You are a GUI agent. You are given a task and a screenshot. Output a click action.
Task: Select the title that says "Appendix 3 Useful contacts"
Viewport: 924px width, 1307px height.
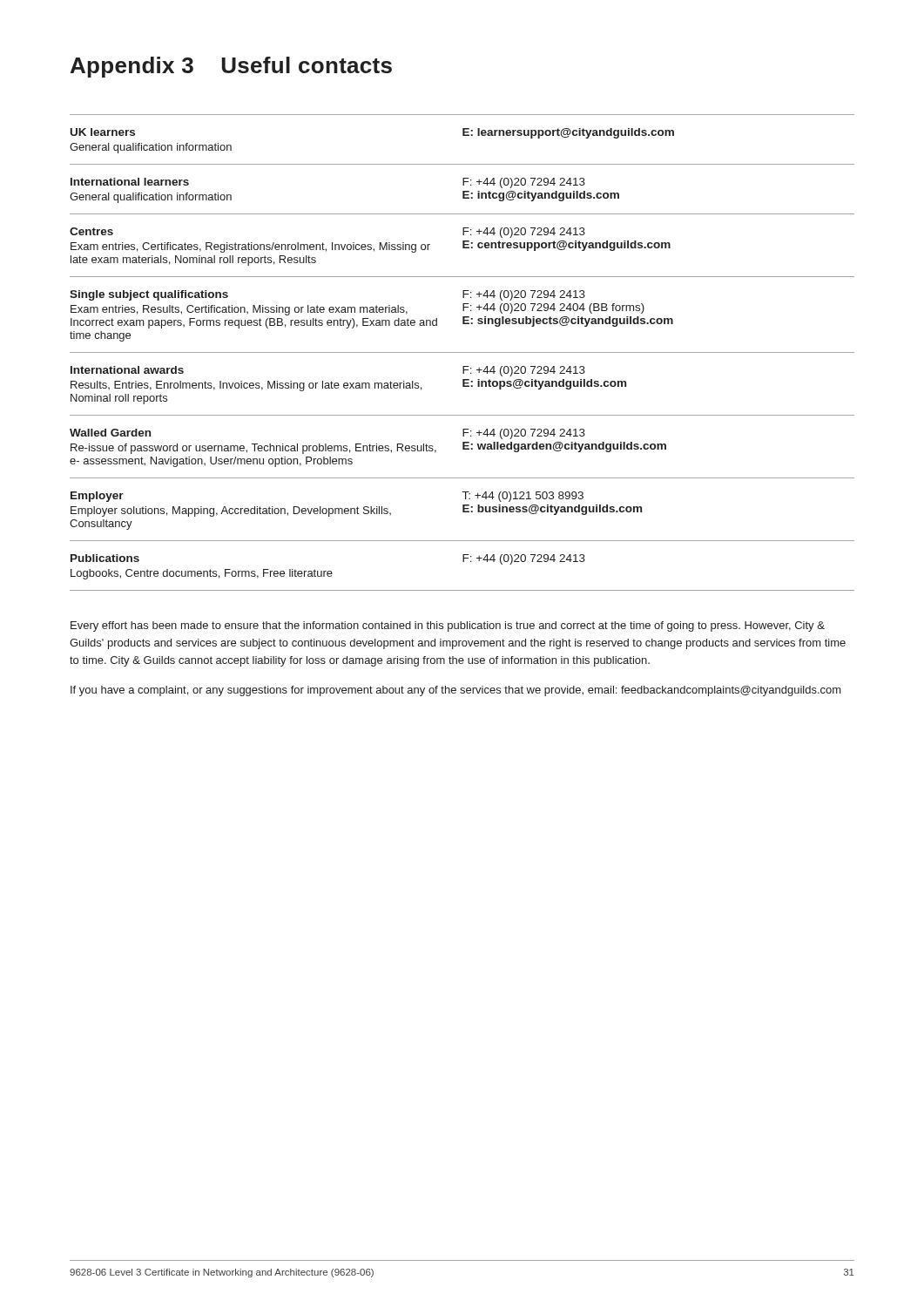pos(231,67)
